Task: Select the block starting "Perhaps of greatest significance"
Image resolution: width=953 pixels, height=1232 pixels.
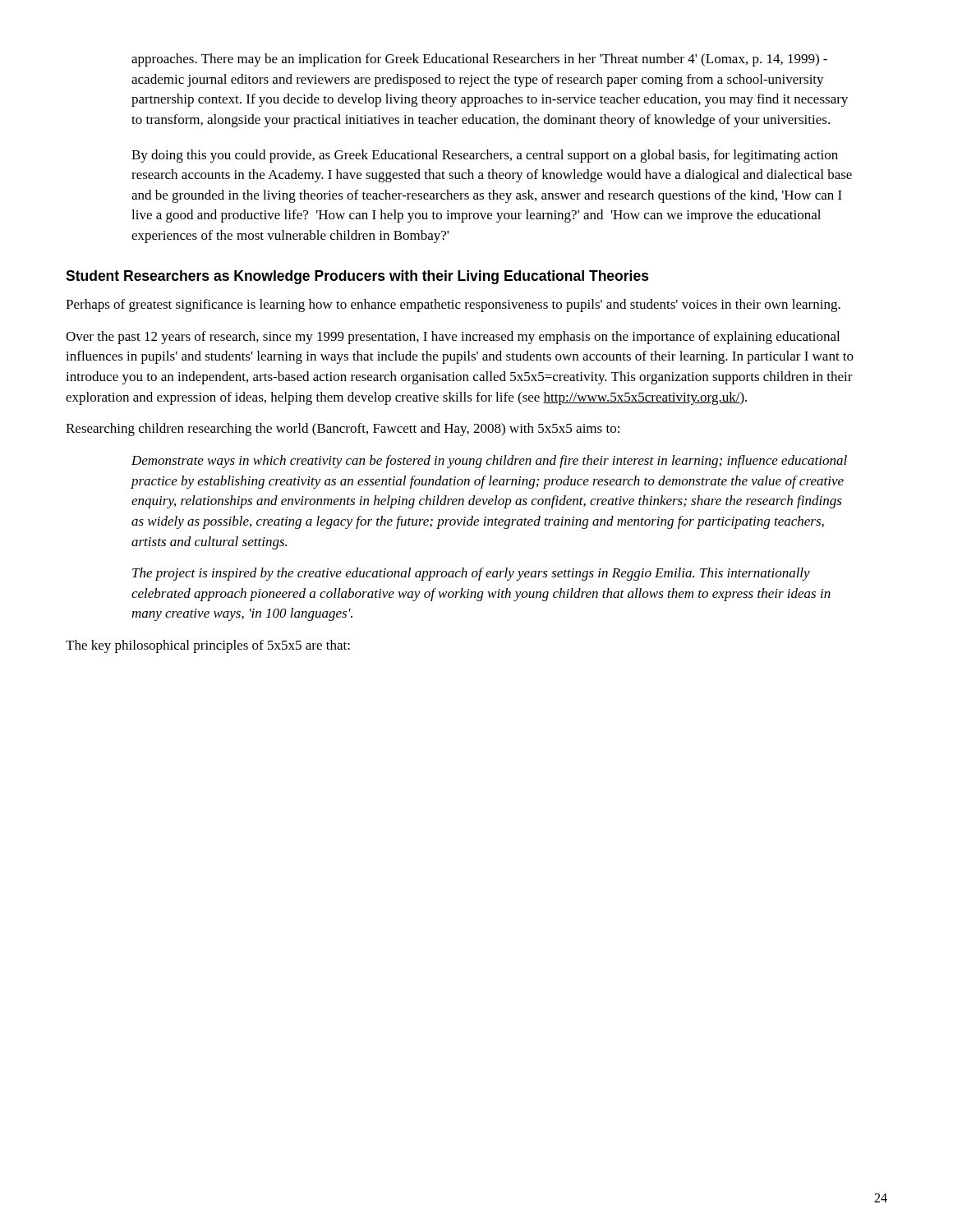Action: coord(453,304)
